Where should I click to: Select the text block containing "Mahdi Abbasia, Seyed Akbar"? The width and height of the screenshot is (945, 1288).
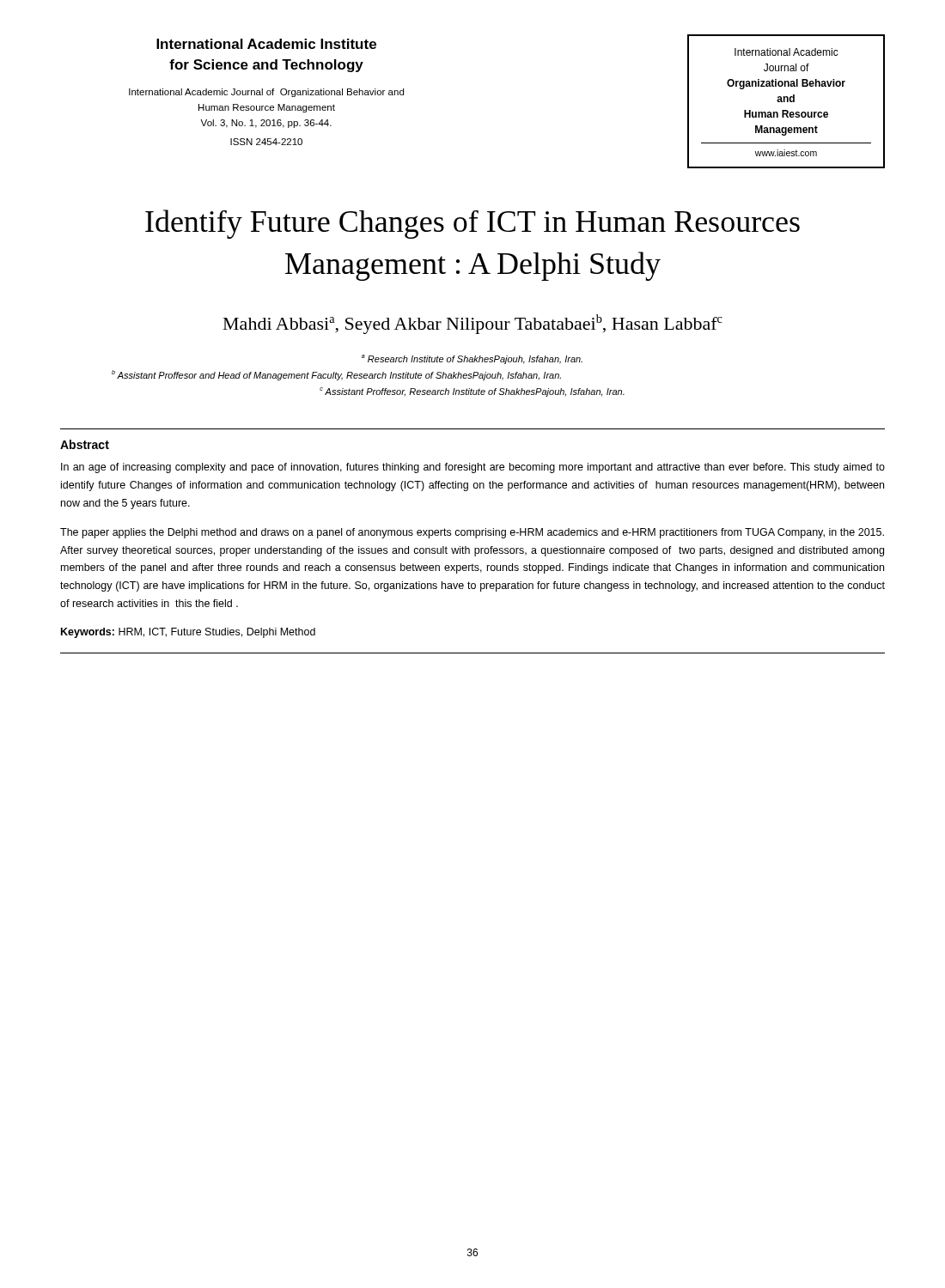(472, 323)
